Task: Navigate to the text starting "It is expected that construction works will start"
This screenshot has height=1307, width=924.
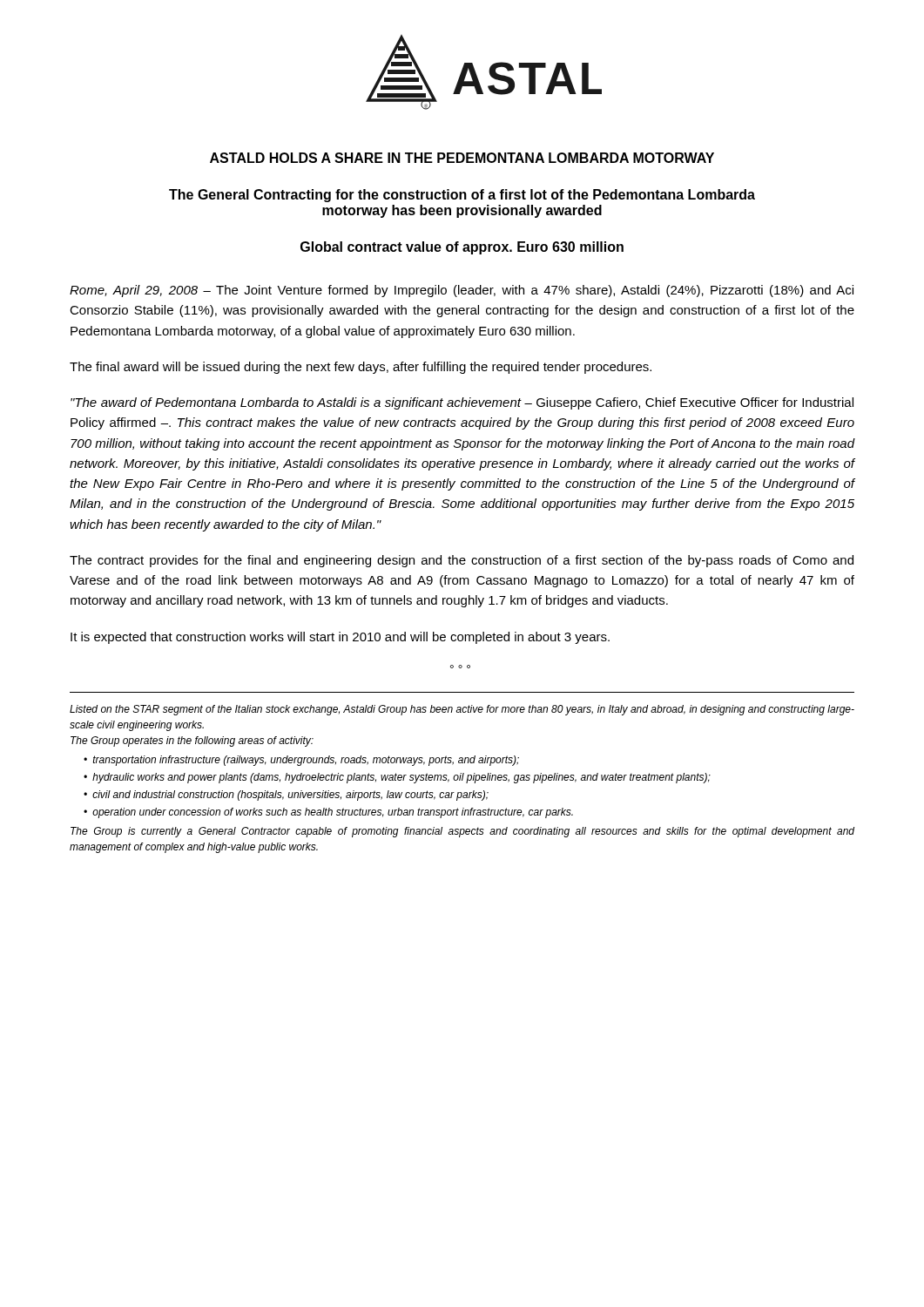Action: click(x=340, y=636)
